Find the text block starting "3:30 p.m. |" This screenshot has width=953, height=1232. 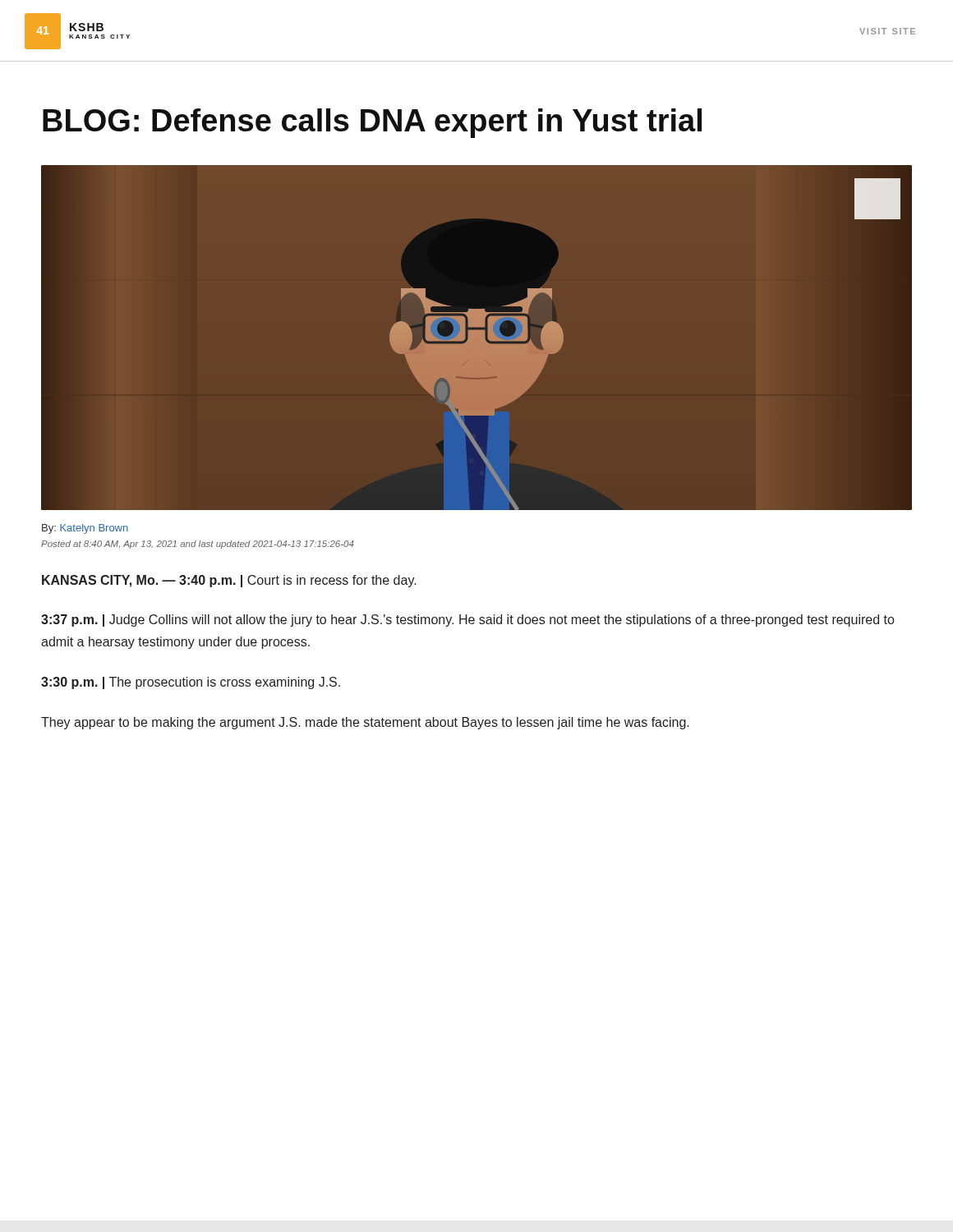[x=191, y=683]
